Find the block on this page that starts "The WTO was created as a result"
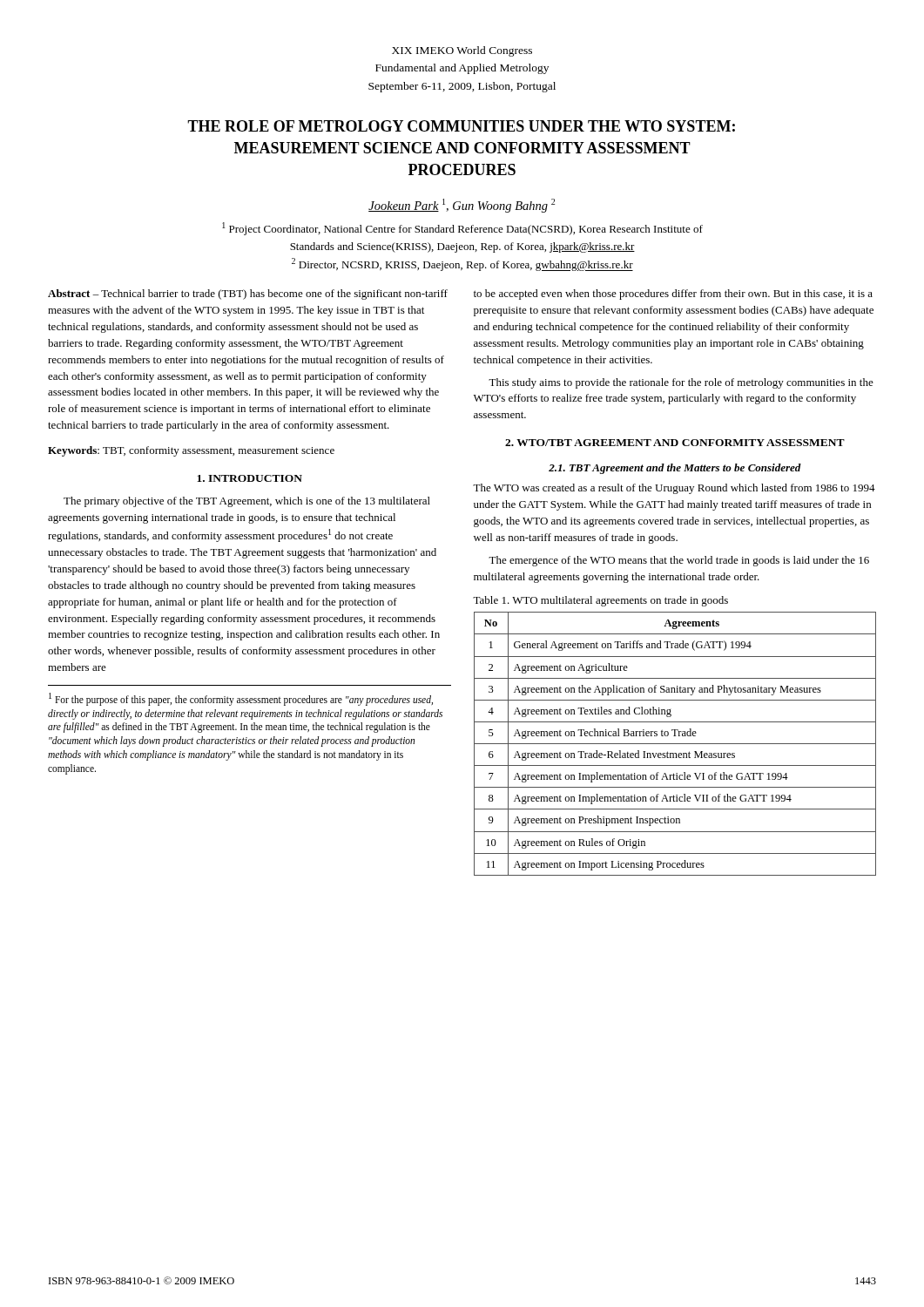 coord(675,533)
